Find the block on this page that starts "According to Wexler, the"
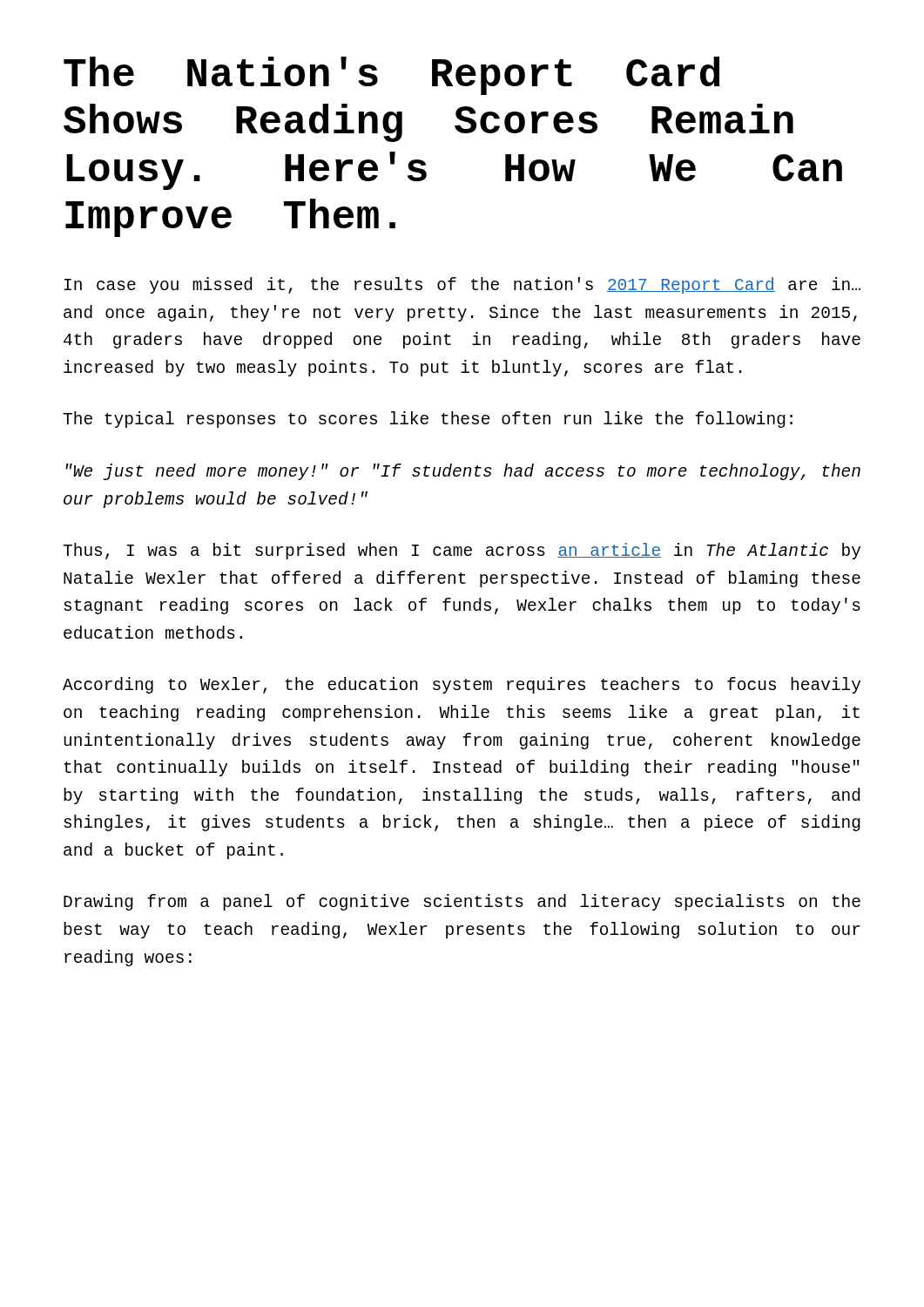The image size is (924, 1307). (462, 769)
